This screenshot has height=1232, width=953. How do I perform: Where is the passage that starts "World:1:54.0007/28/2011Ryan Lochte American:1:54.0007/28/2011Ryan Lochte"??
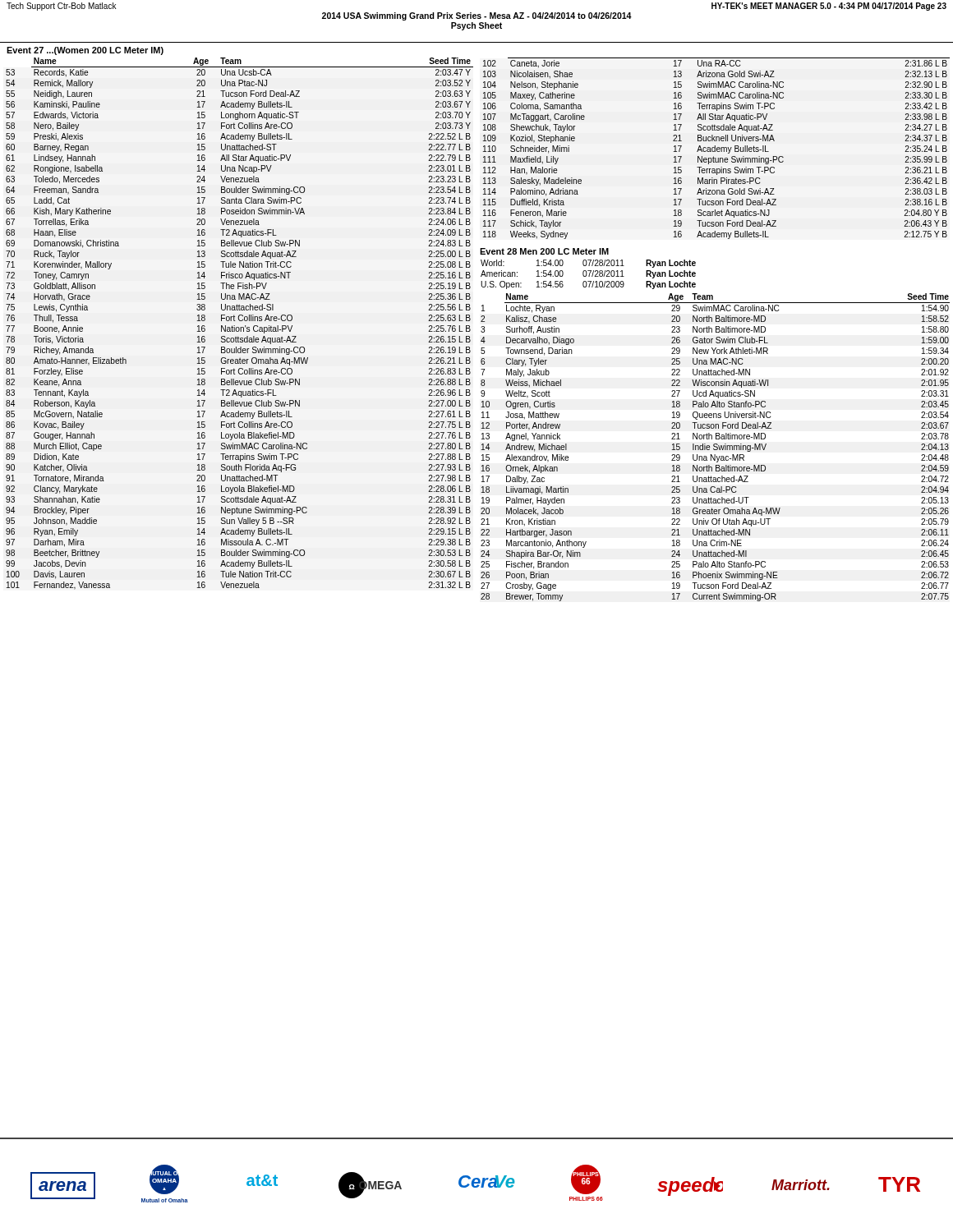(588, 274)
